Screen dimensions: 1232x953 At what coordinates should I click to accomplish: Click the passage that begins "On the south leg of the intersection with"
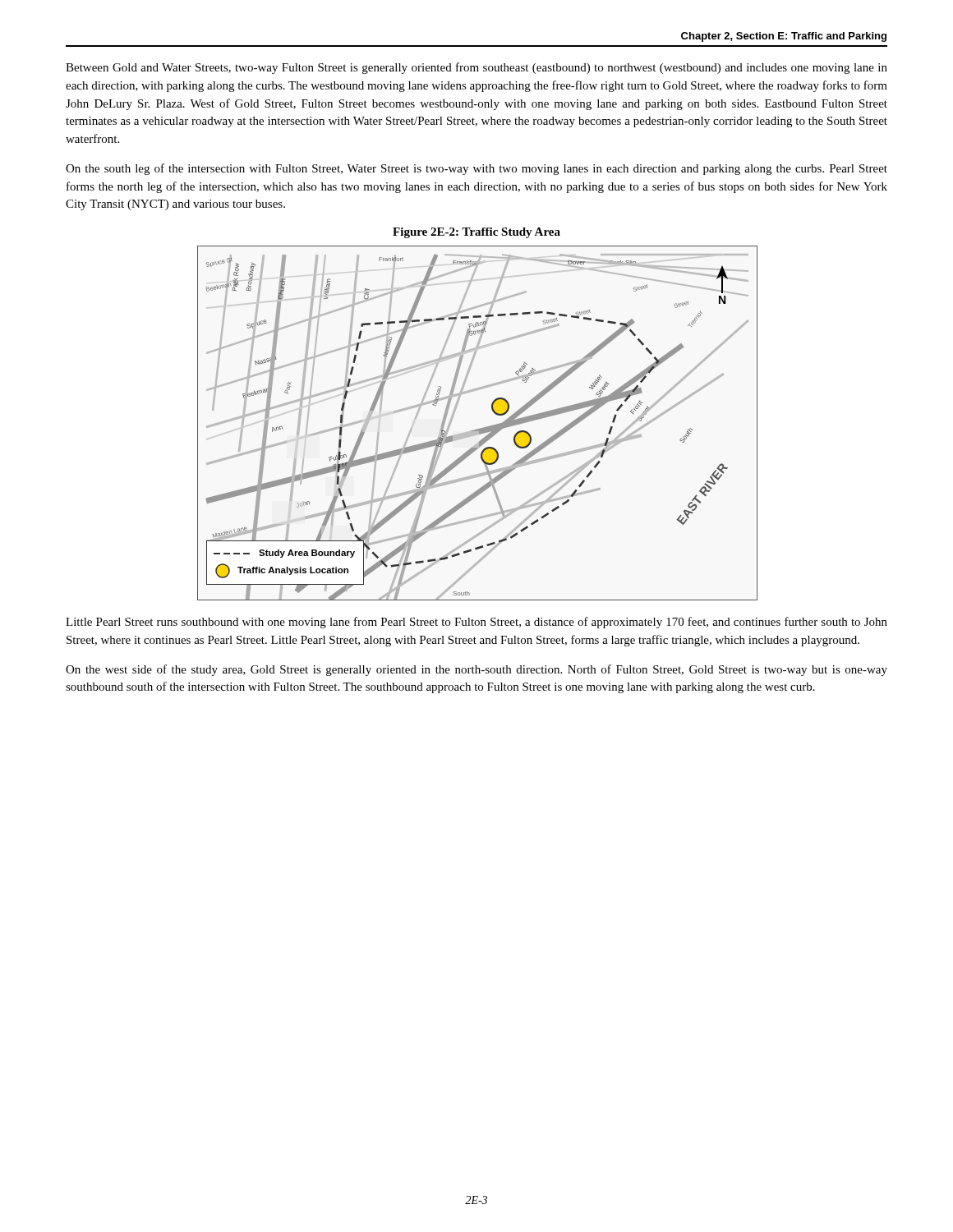click(476, 186)
